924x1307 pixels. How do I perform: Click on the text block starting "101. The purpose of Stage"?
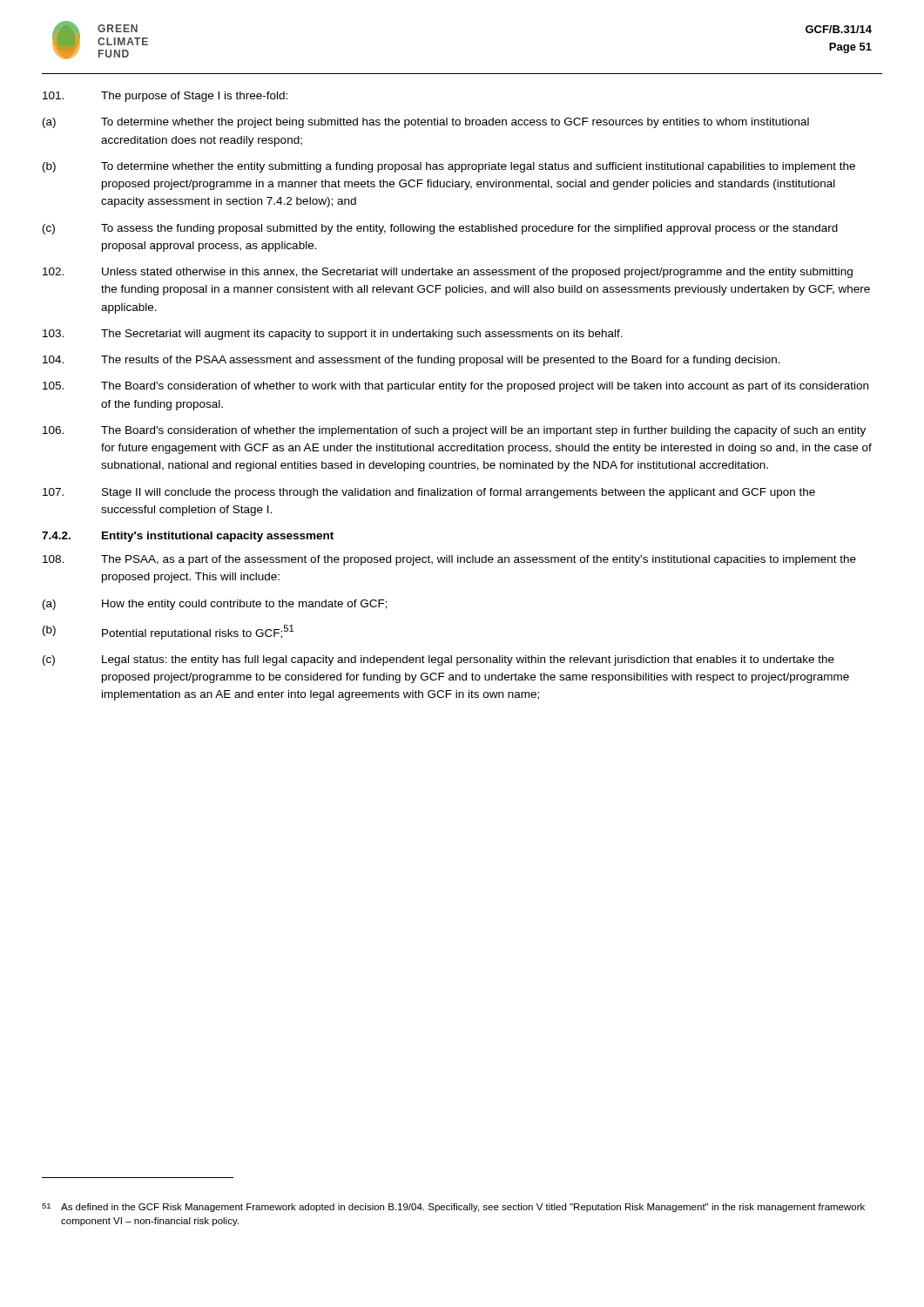[165, 97]
